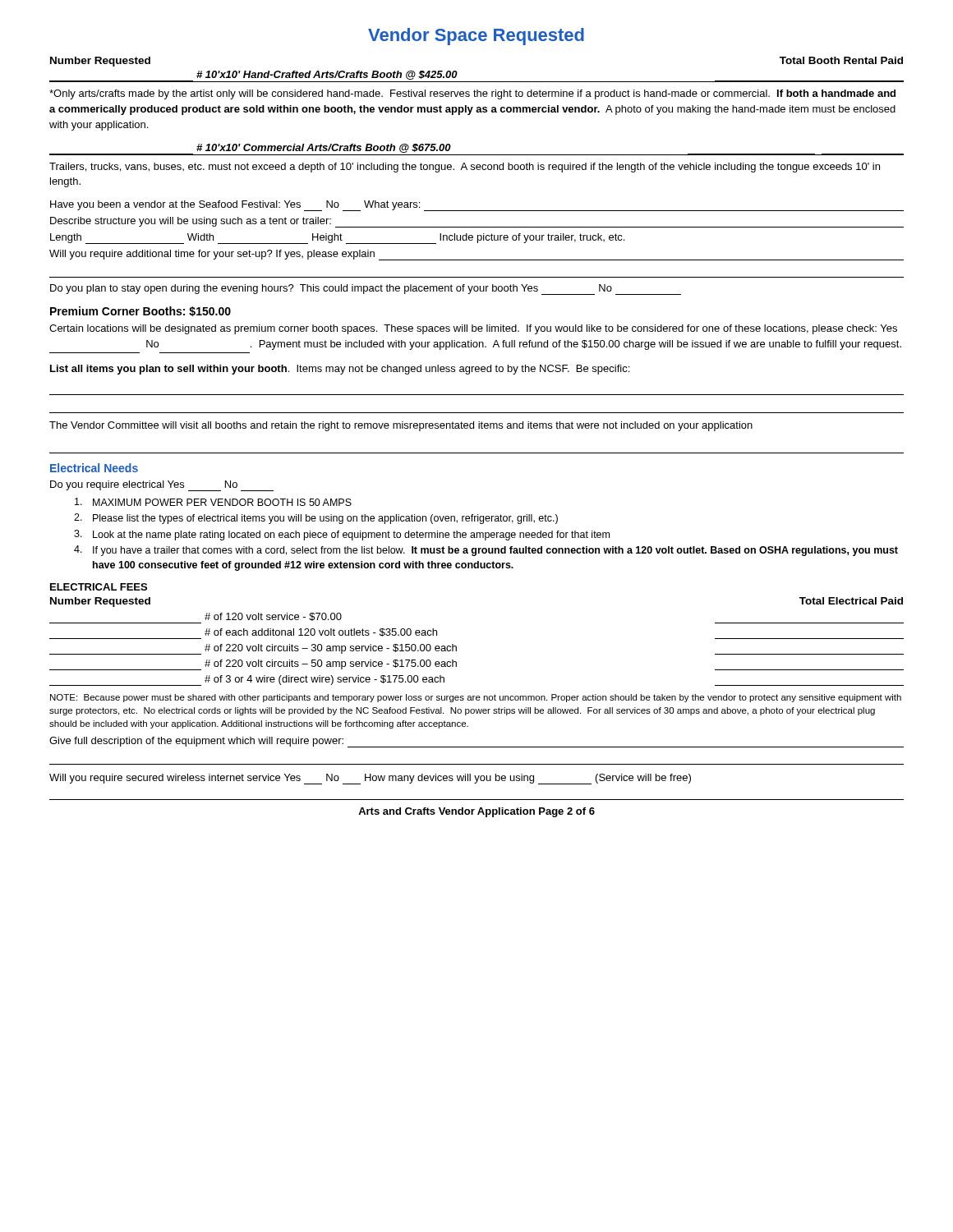Image resolution: width=953 pixels, height=1232 pixels.
Task: Click on the element starting "Do you require"
Action: (x=162, y=484)
